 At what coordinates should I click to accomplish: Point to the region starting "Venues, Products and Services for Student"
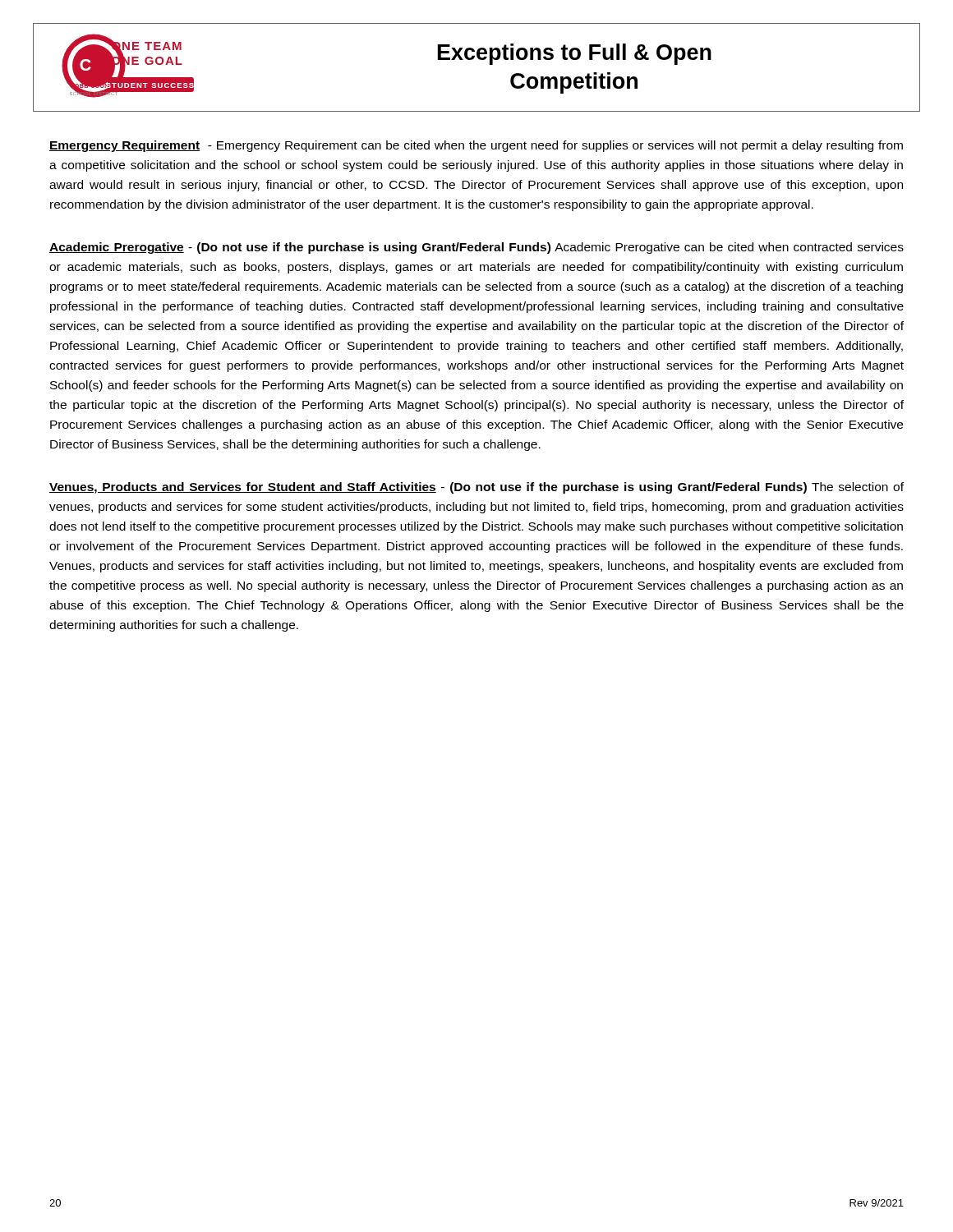click(x=476, y=556)
